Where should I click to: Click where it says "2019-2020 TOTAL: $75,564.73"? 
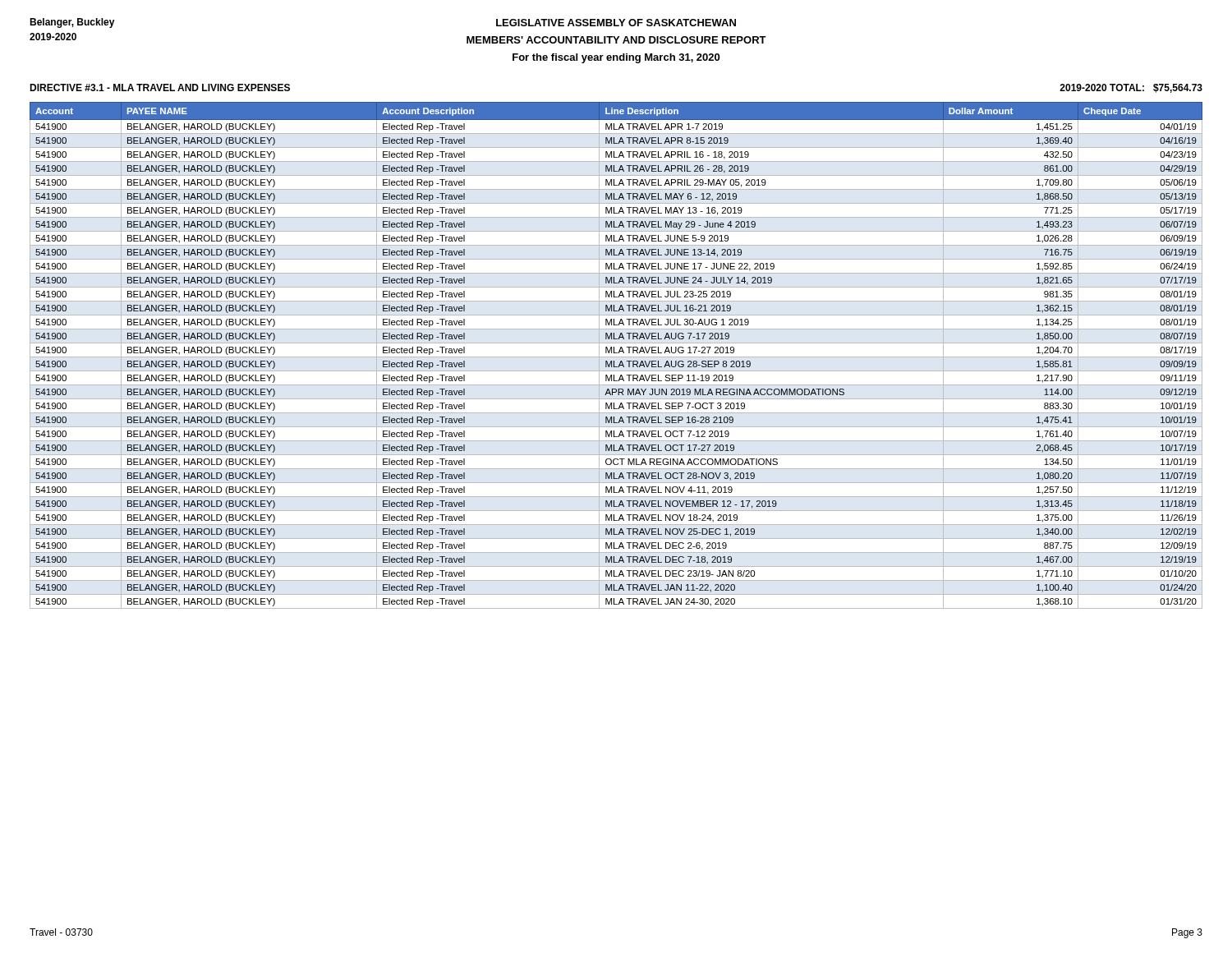1131,88
